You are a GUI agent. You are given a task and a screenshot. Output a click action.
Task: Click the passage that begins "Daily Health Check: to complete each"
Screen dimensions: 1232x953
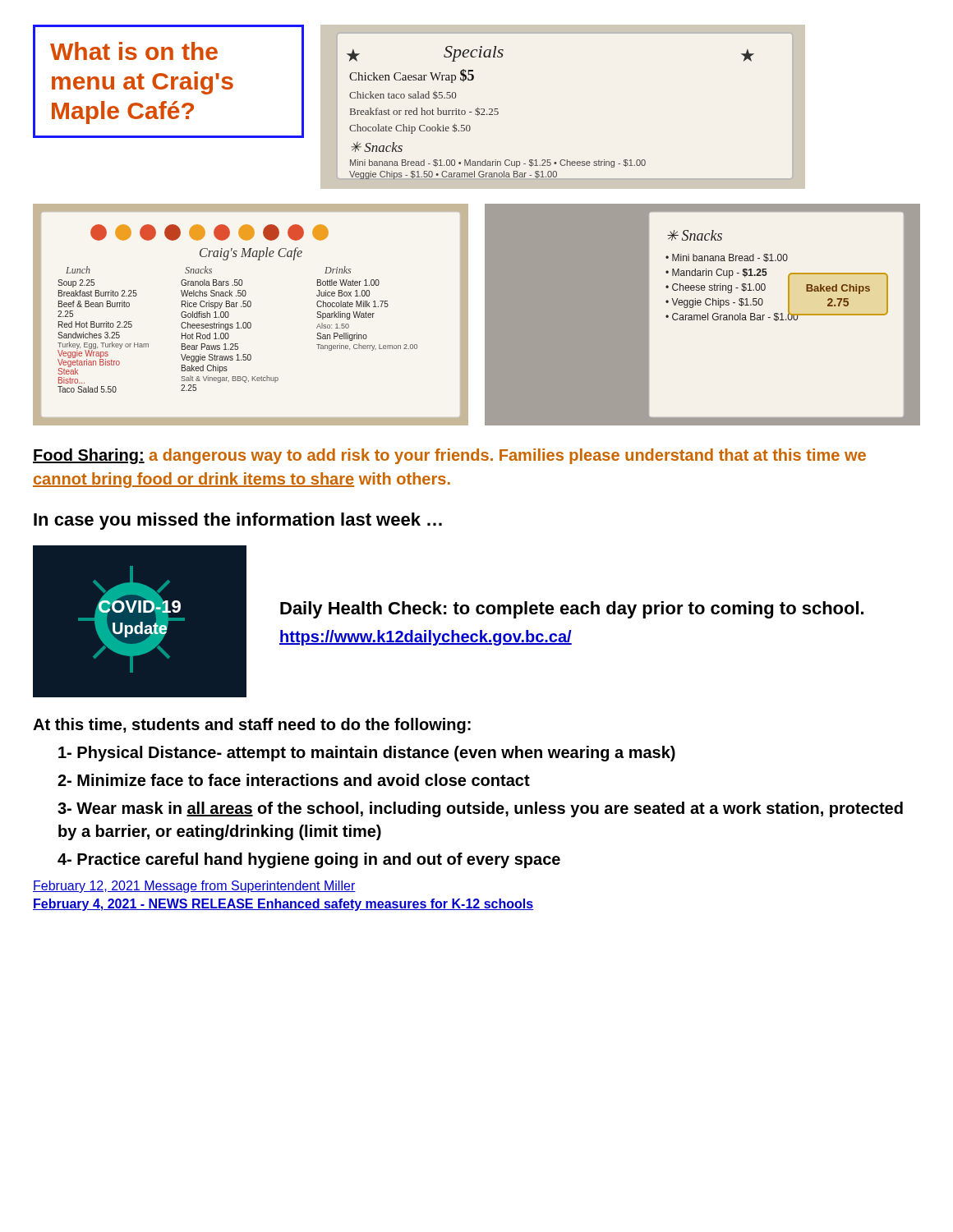(x=600, y=621)
